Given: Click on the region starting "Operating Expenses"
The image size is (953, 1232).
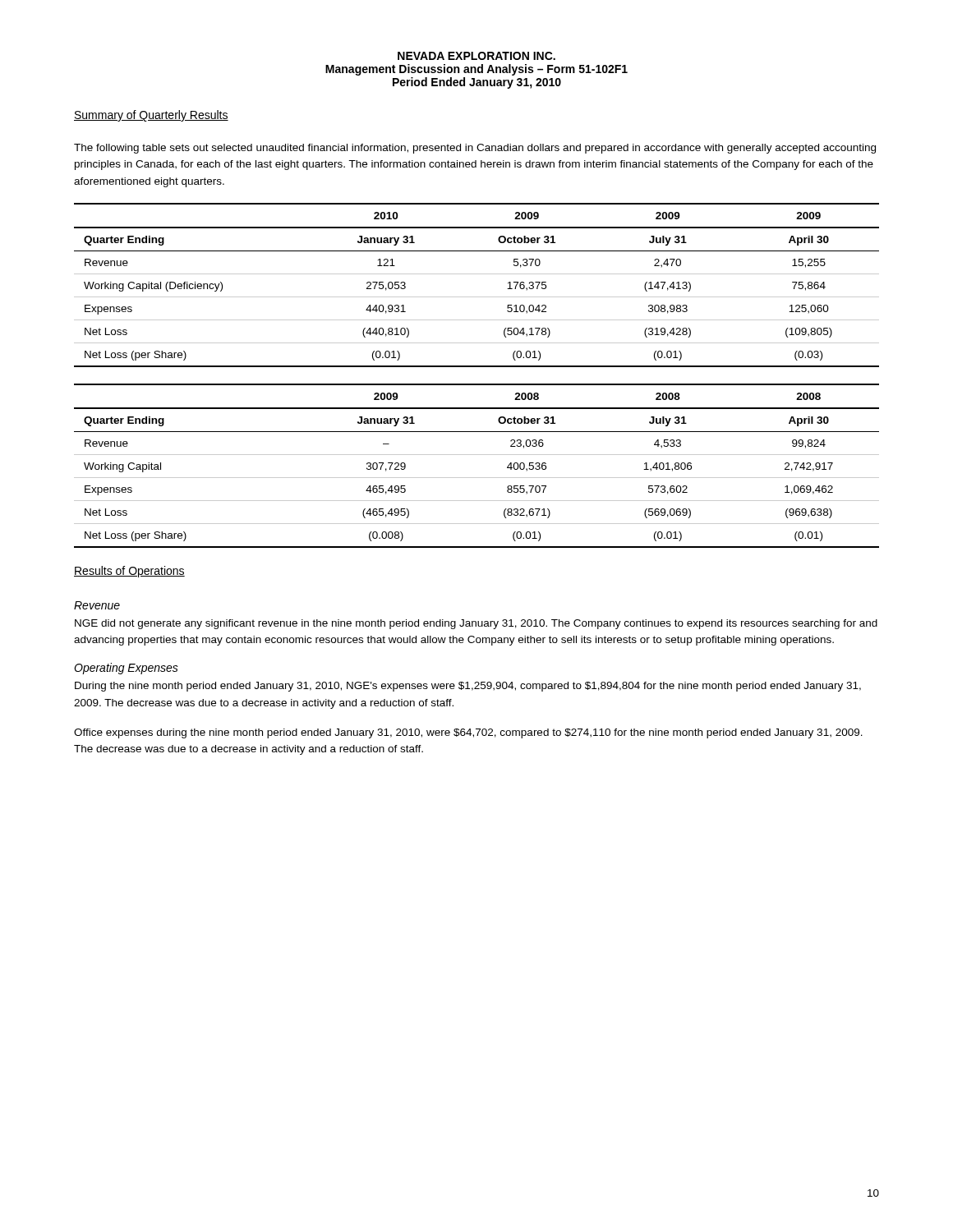Looking at the screenshot, I should pos(126,668).
